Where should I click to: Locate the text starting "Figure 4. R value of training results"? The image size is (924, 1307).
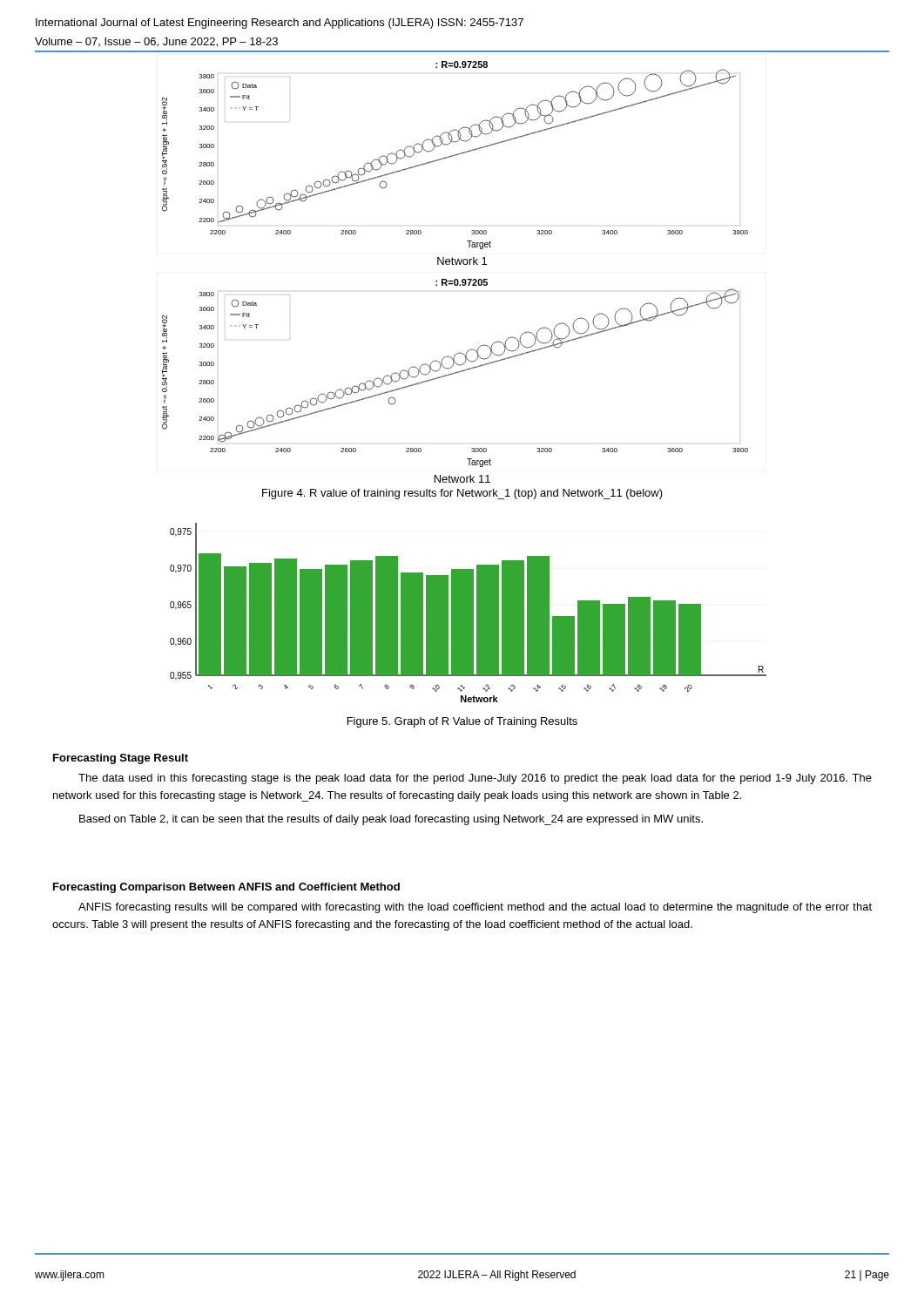pos(462,493)
